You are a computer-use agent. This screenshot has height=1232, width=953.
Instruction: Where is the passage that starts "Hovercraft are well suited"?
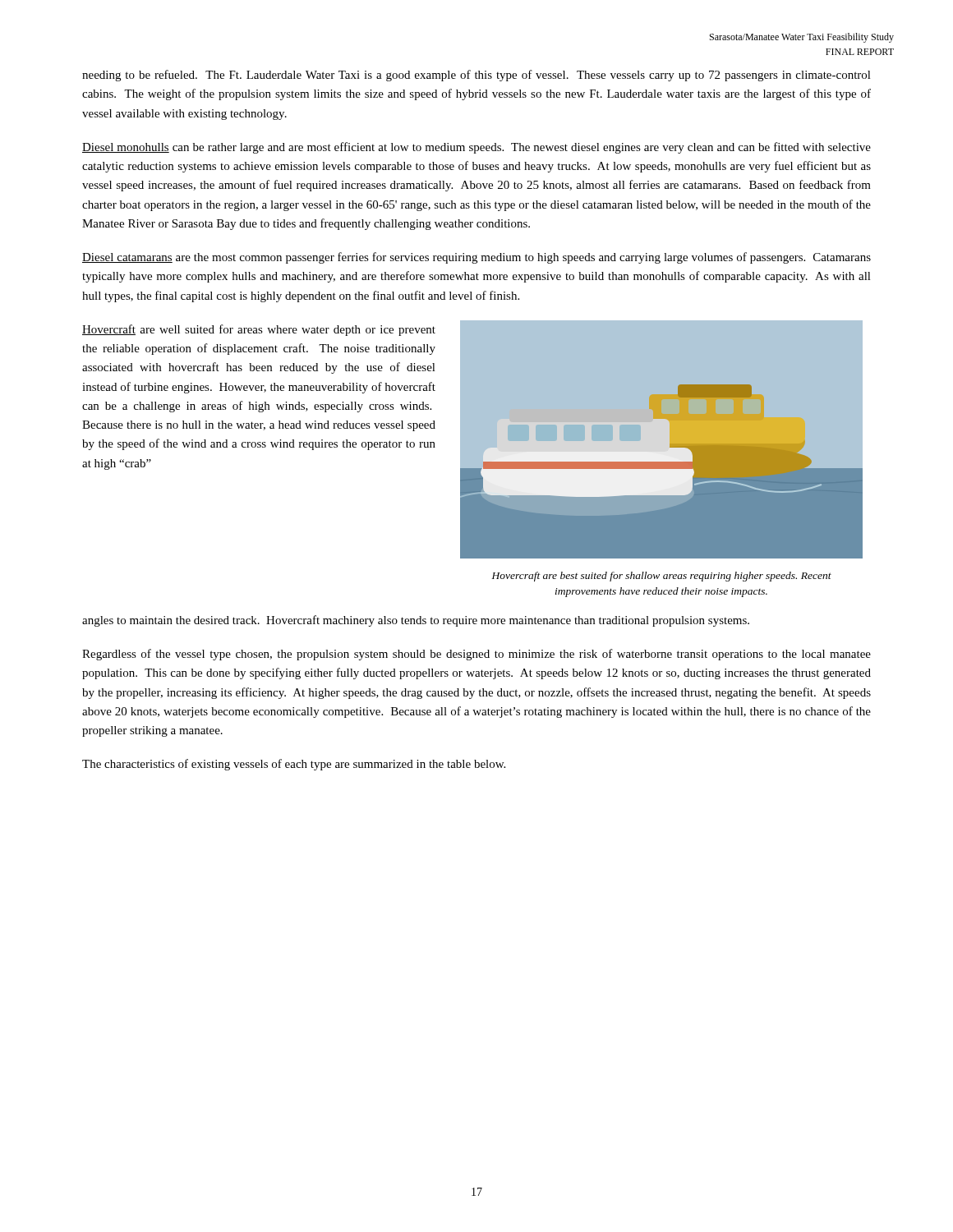[259, 396]
